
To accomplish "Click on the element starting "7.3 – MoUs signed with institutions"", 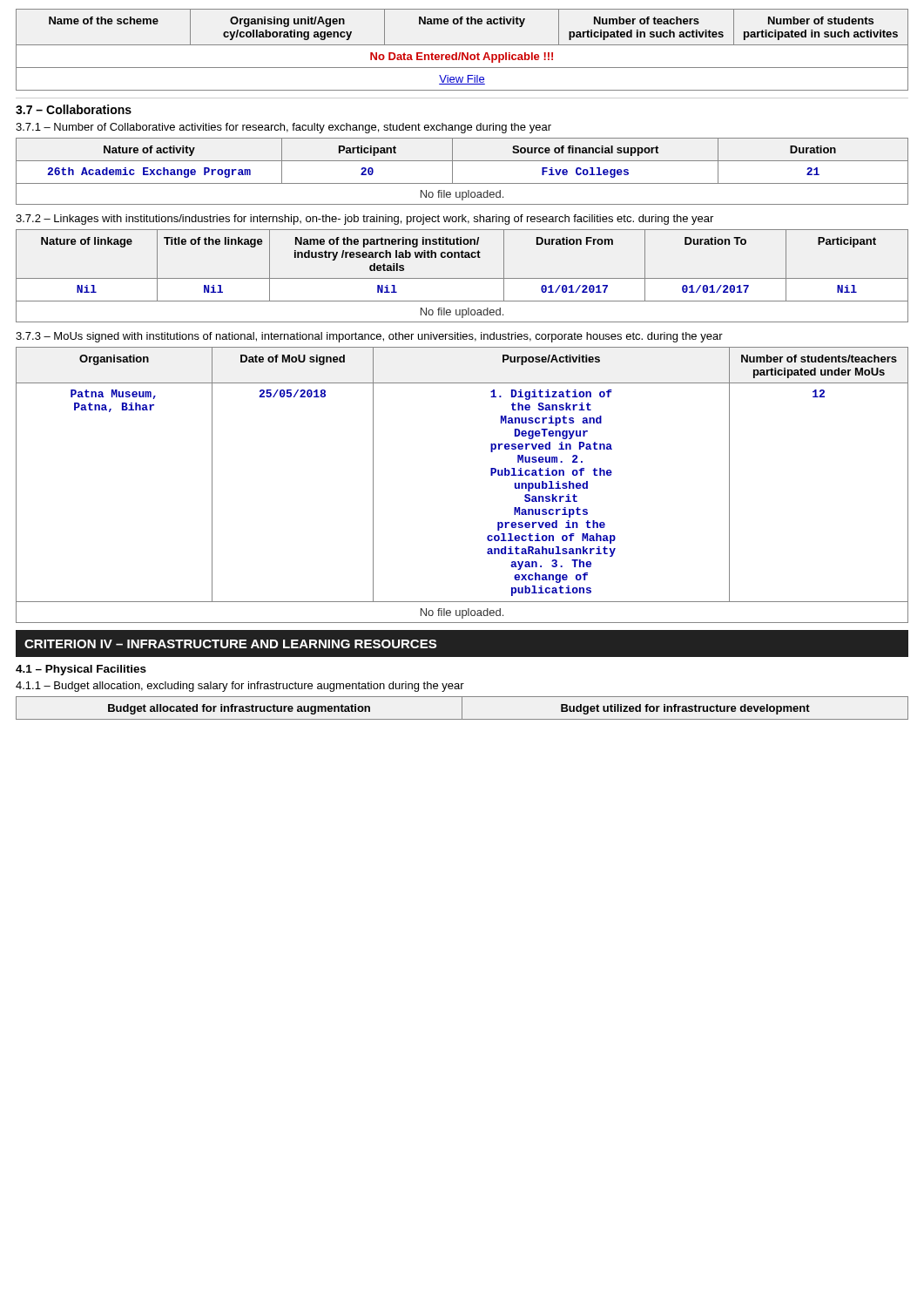I will click(369, 336).
